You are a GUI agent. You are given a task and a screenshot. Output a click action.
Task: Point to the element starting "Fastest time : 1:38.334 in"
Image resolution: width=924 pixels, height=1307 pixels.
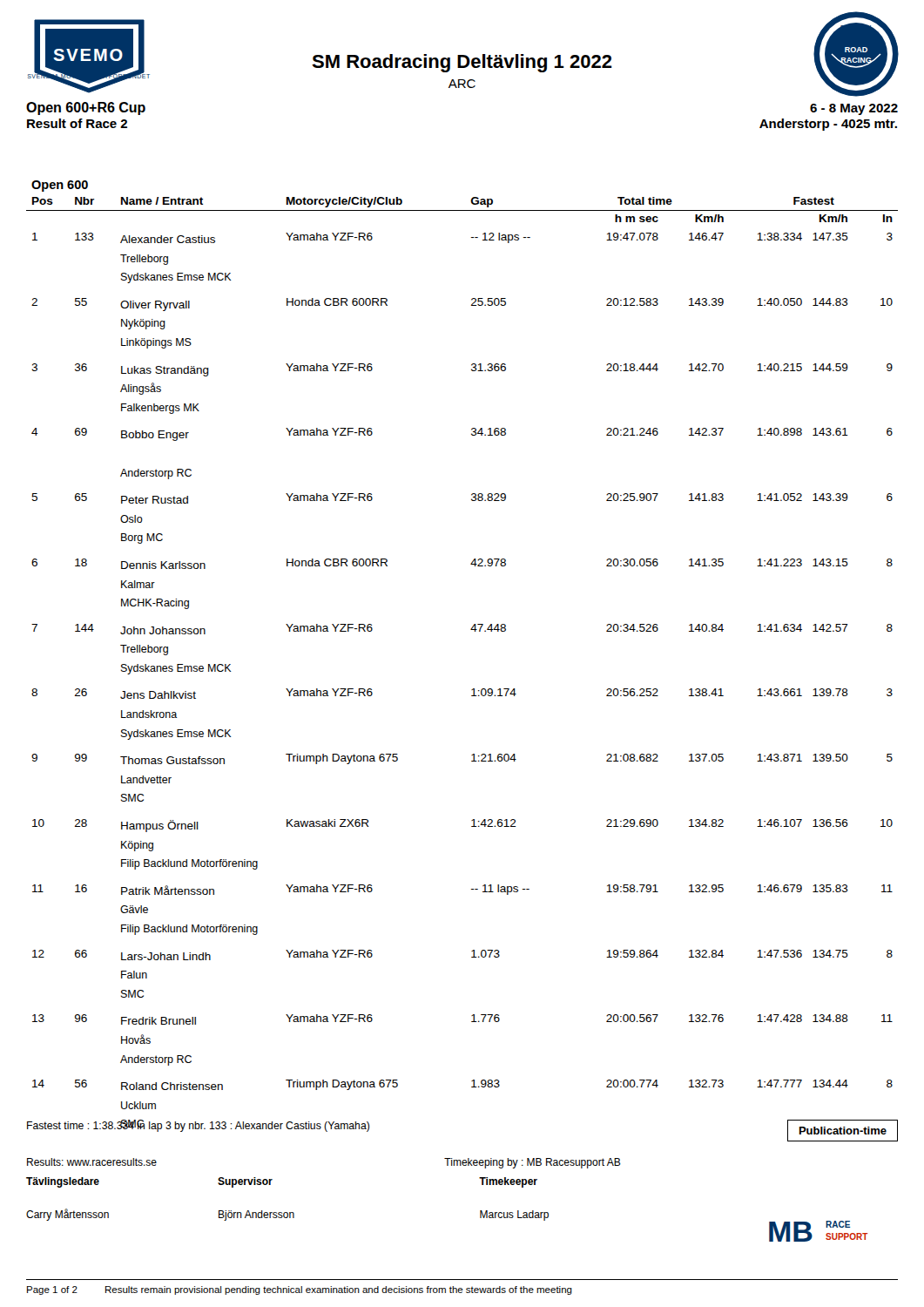[x=198, y=1126]
